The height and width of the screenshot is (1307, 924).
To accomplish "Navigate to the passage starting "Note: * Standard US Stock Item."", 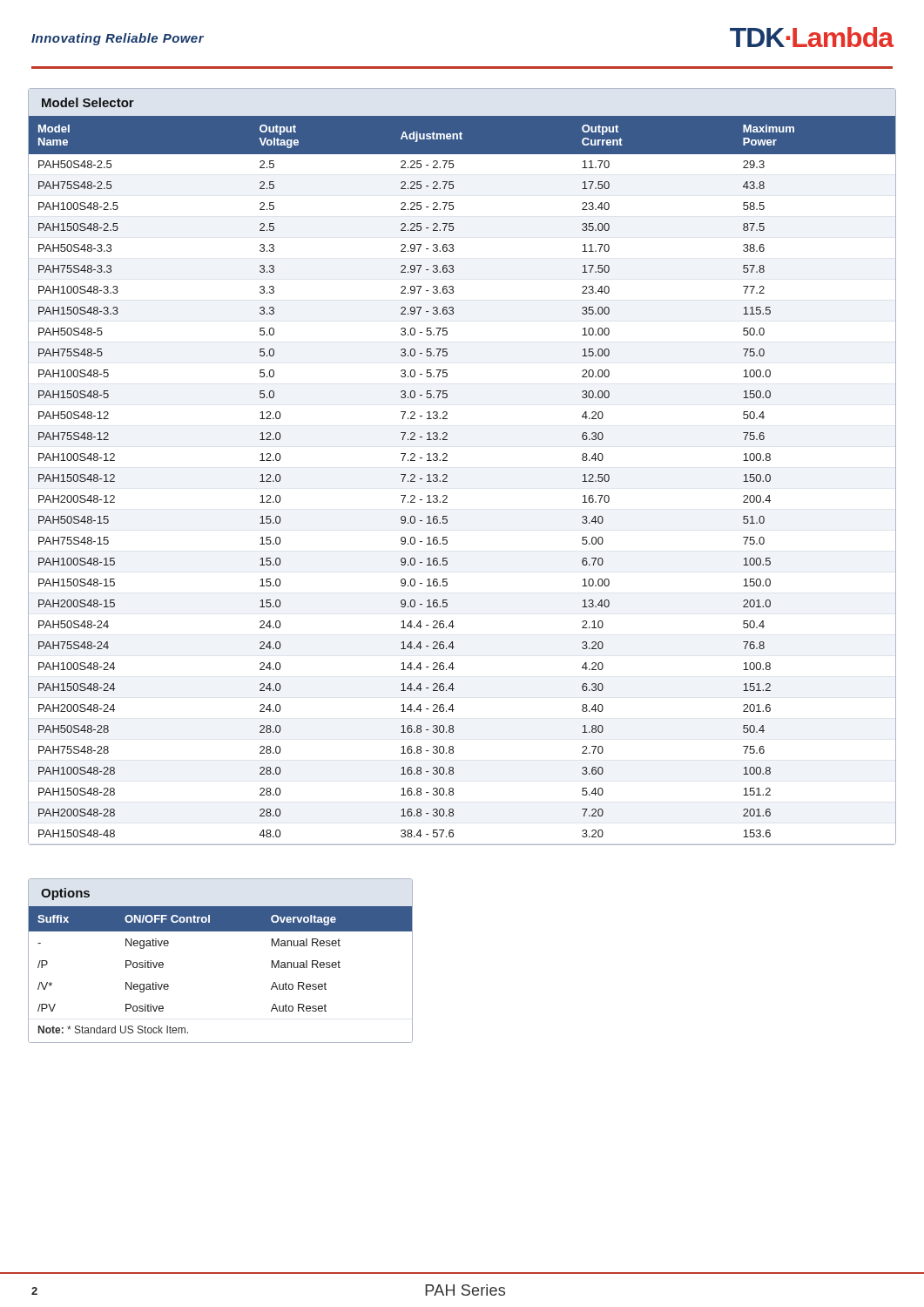I will click(x=113, y=1030).
